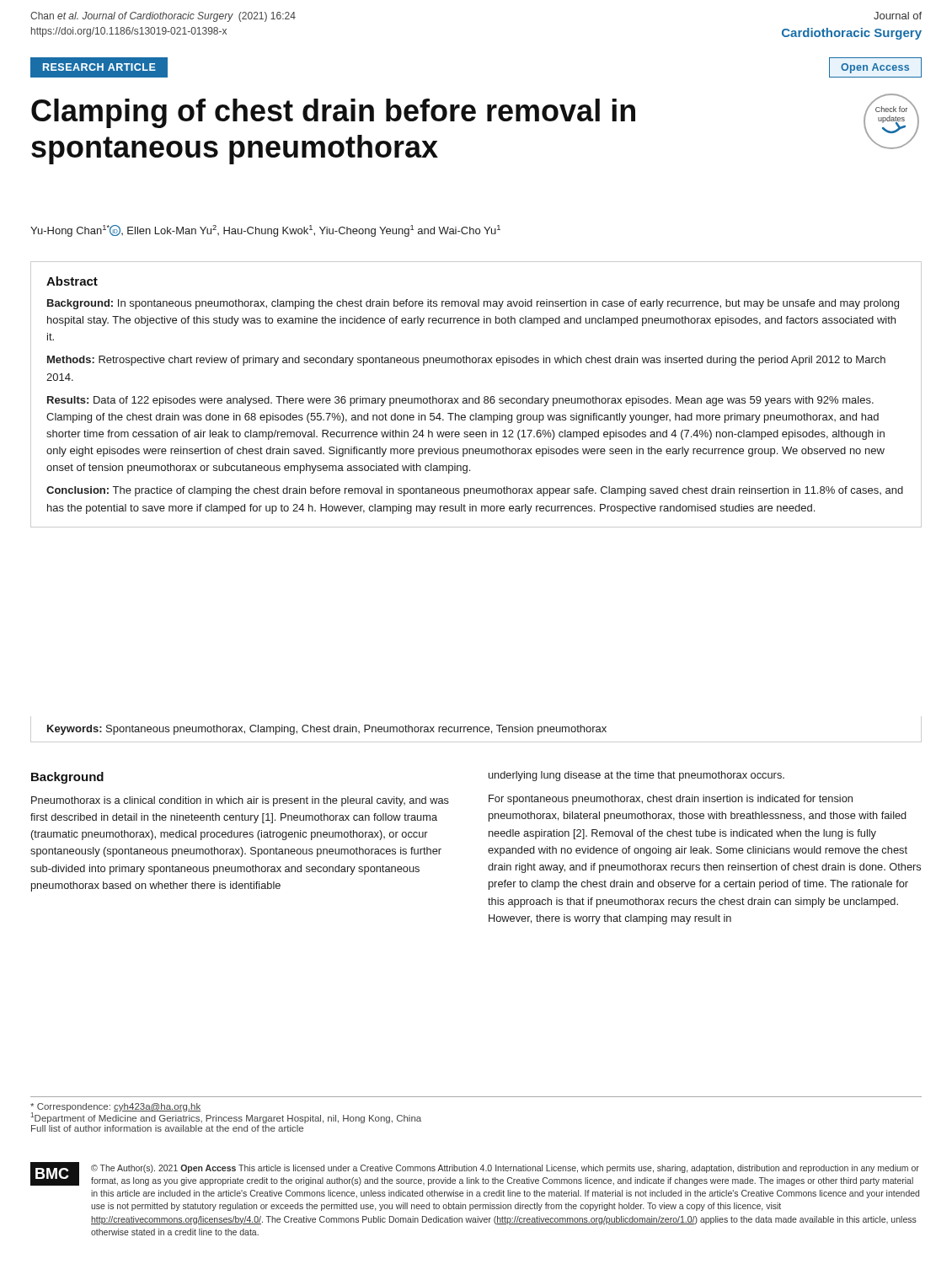Locate the text block containing "Keywords: Spontaneous pneumothorax, Clamping, Chest drain, Pneumothorax recurrence,"
The height and width of the screenshot is (1264, 952).
point(327,728)
